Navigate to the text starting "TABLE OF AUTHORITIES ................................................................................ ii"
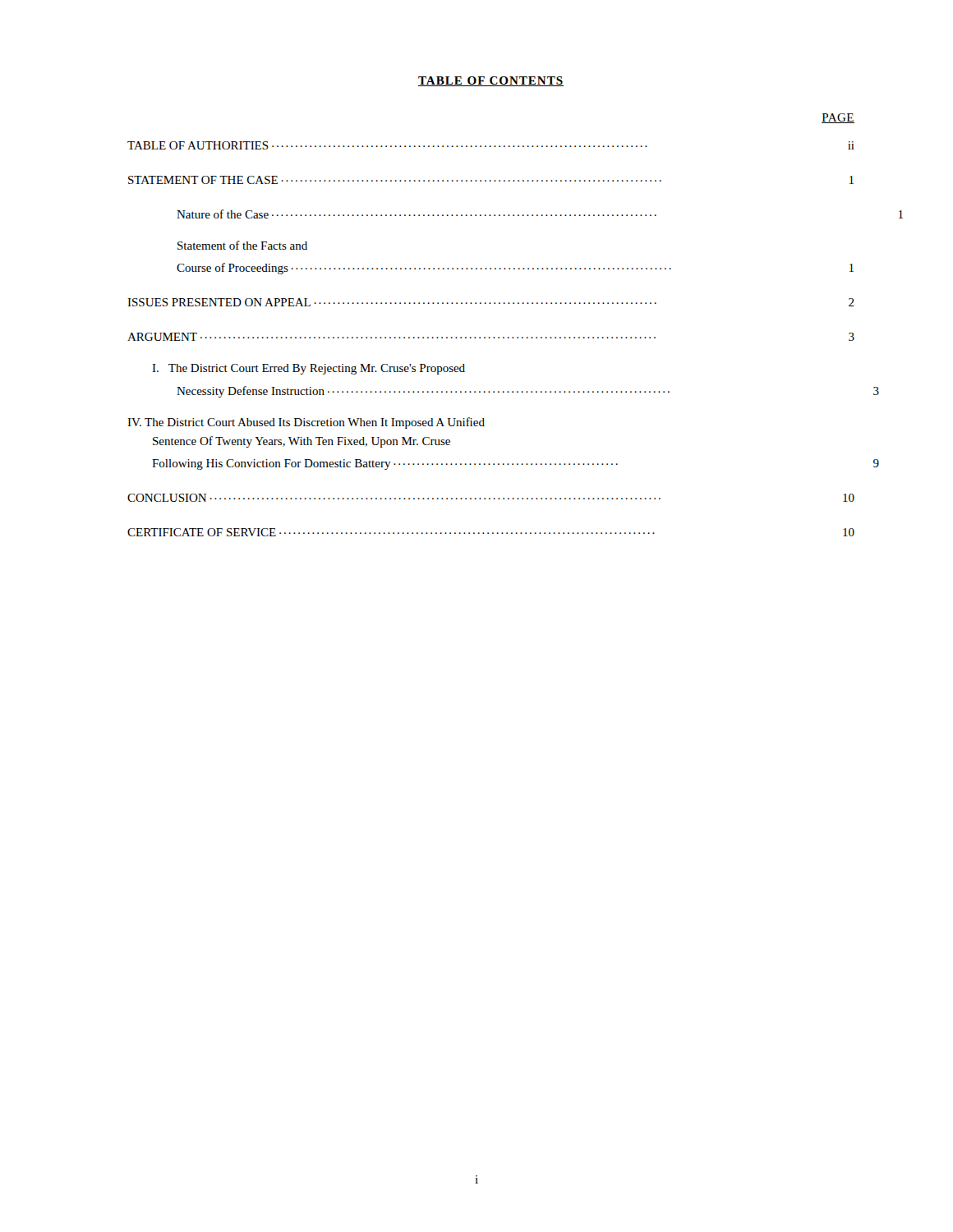Screen dimensions: 1232x953 (x=491, y=143)
